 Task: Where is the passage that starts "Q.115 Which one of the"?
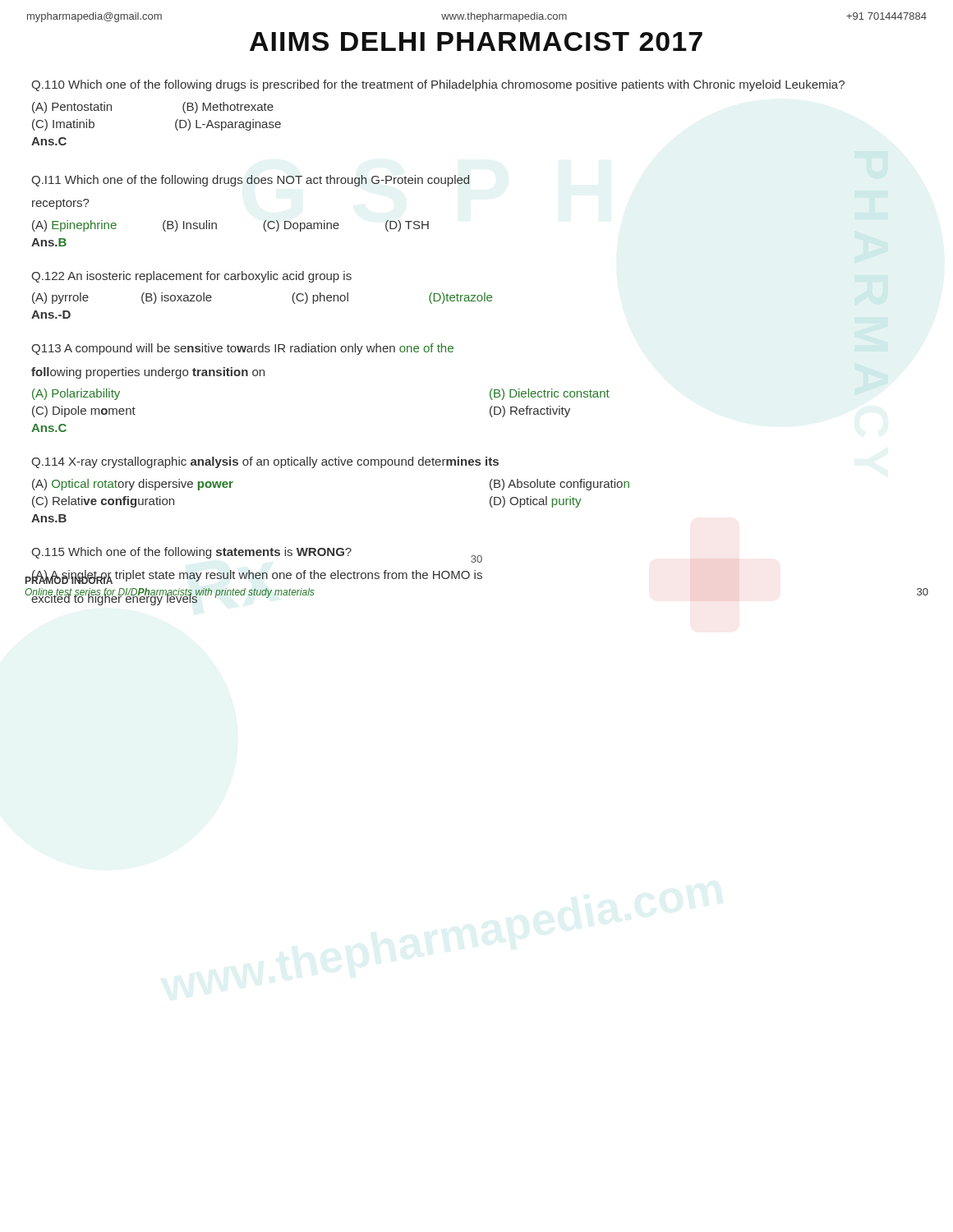[x=476, y=575]
